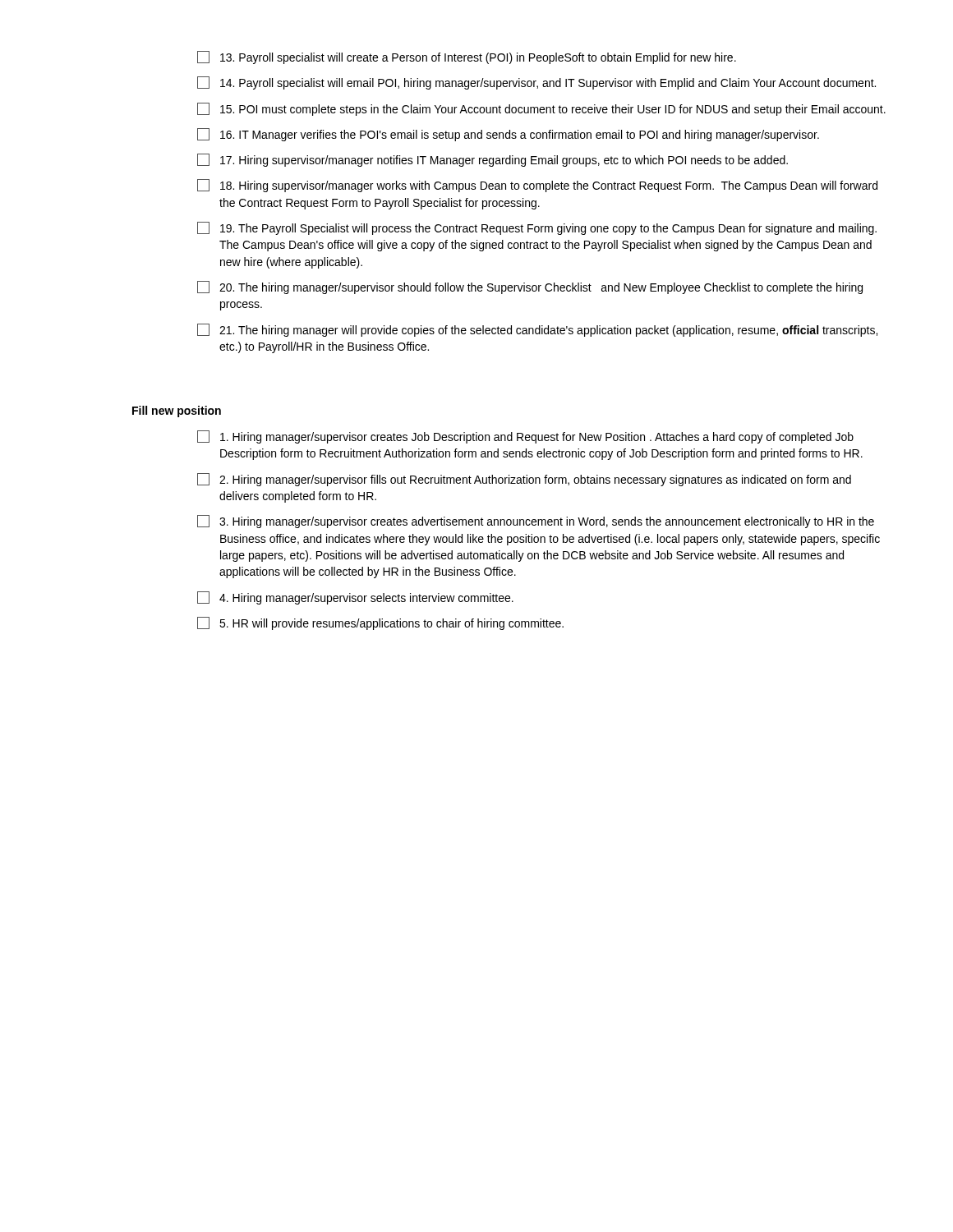
Task: Point to the passage starting "21. The hiring manager will"
Action: click(542, 338)
